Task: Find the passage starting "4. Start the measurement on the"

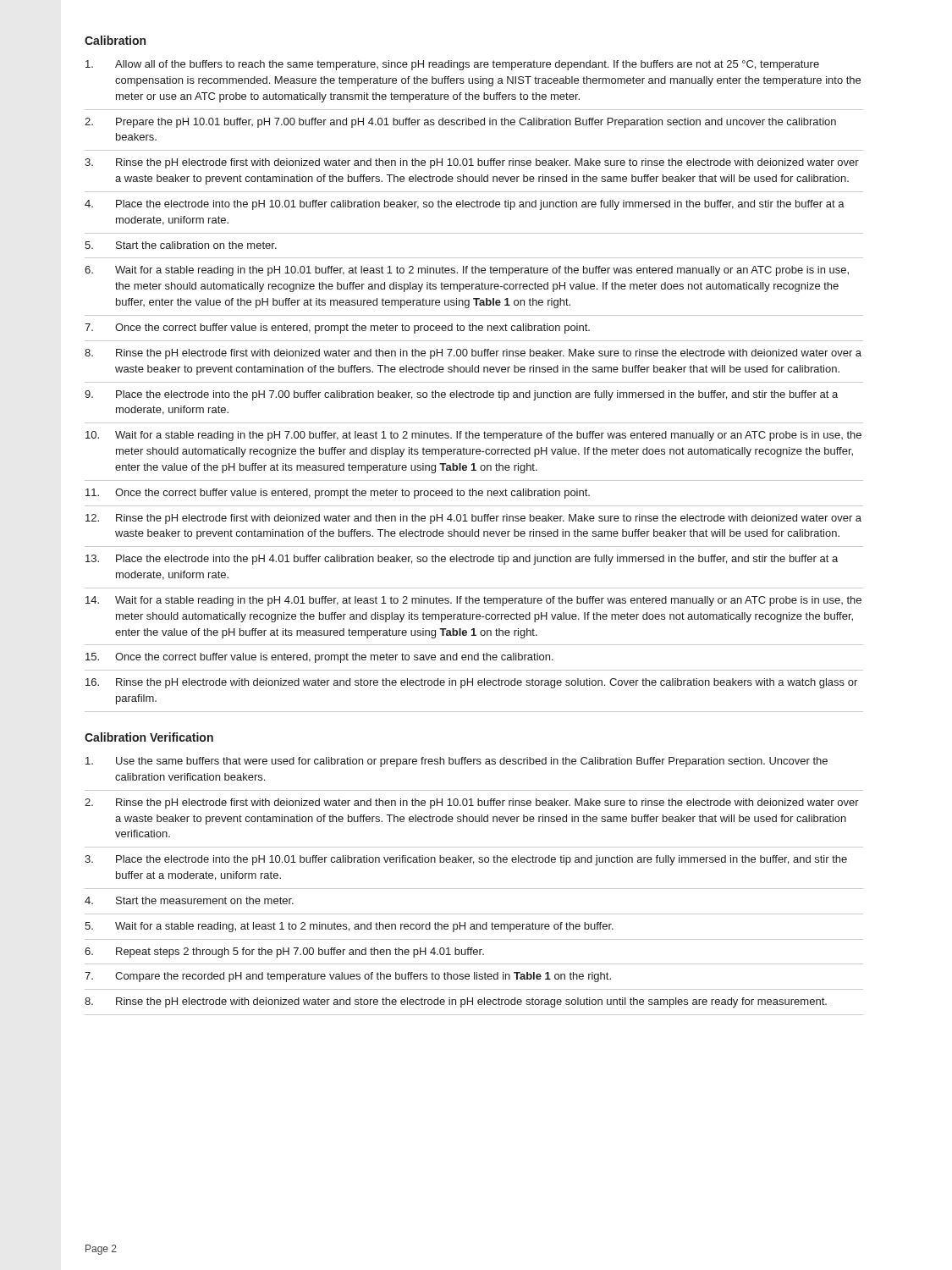Action: [189, 900]
